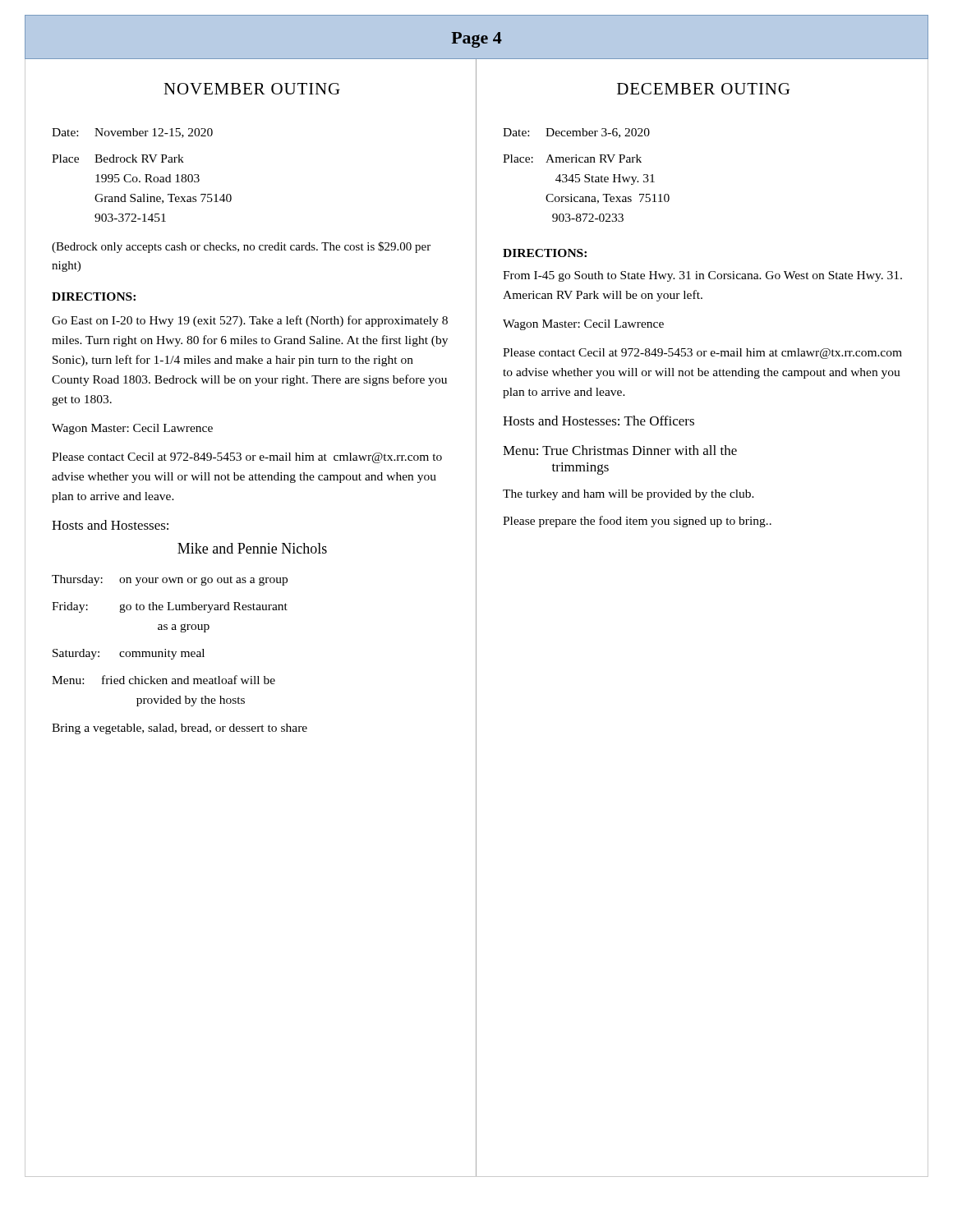Viewport: 953px width, 1232px height.
Task: Point to the text block starting "Friday: go to the Lumberyard"
Action: [252, 616]
